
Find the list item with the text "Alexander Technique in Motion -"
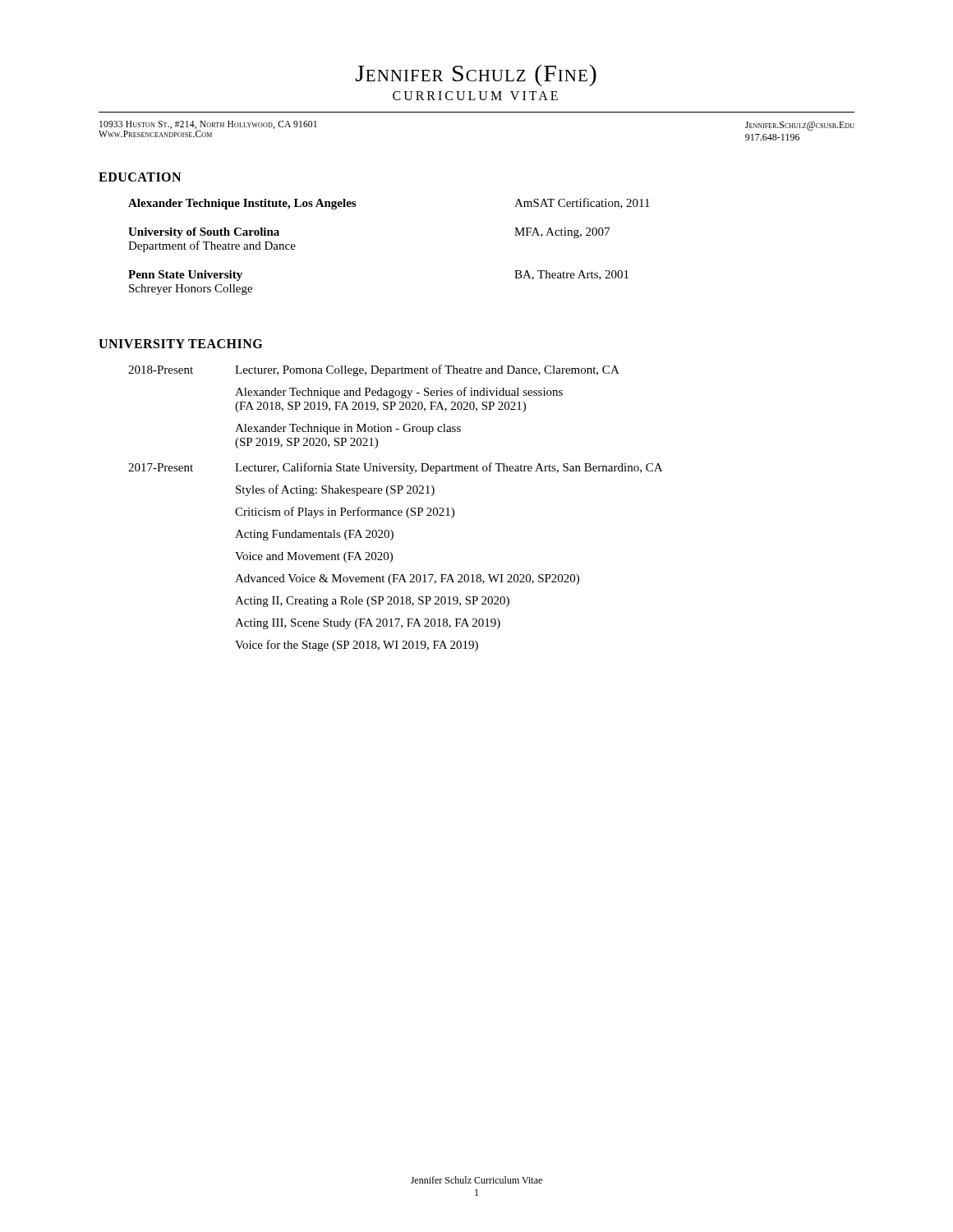point(348,429)
